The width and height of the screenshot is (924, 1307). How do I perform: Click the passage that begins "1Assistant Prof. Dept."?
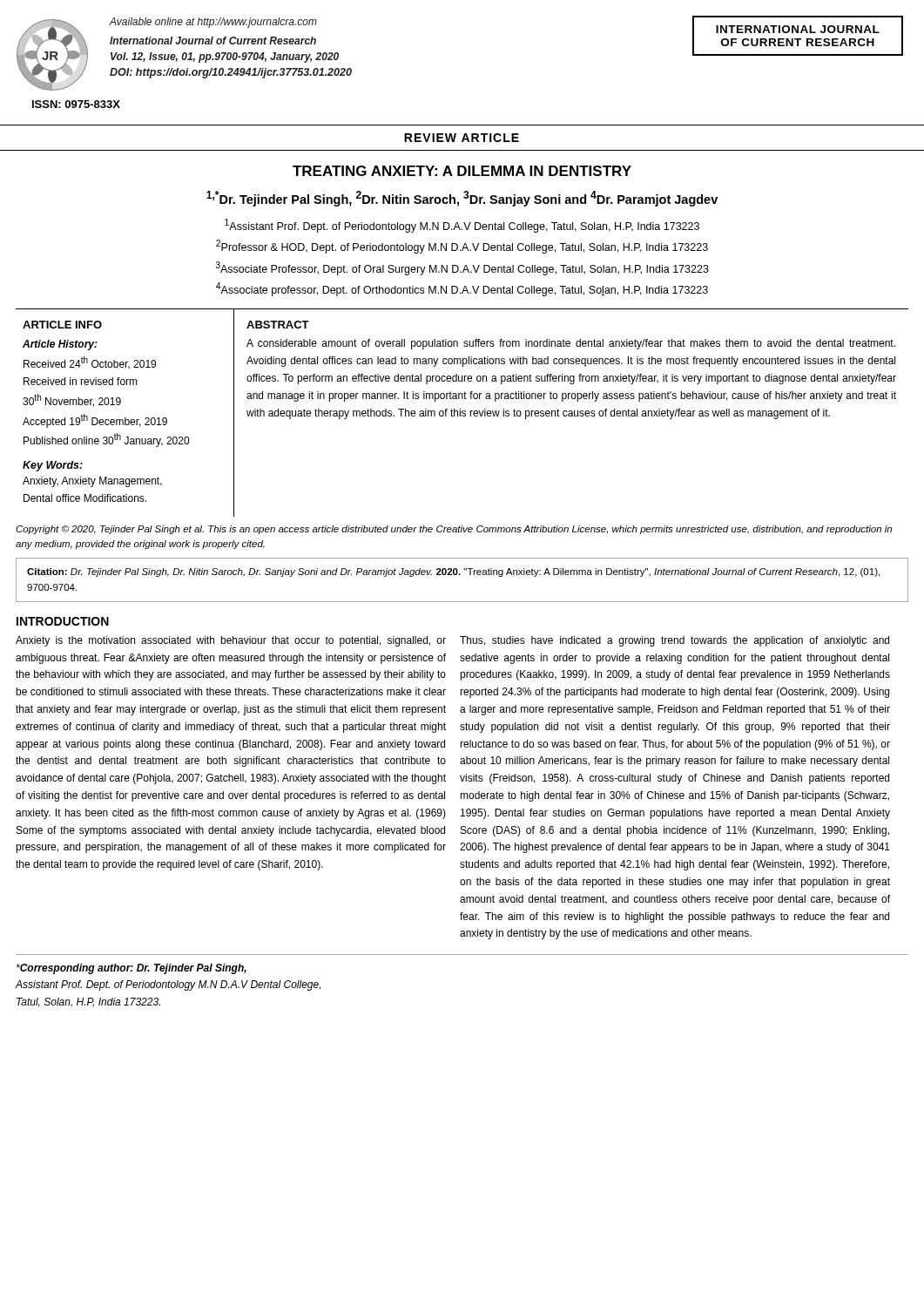coord(462,257)
